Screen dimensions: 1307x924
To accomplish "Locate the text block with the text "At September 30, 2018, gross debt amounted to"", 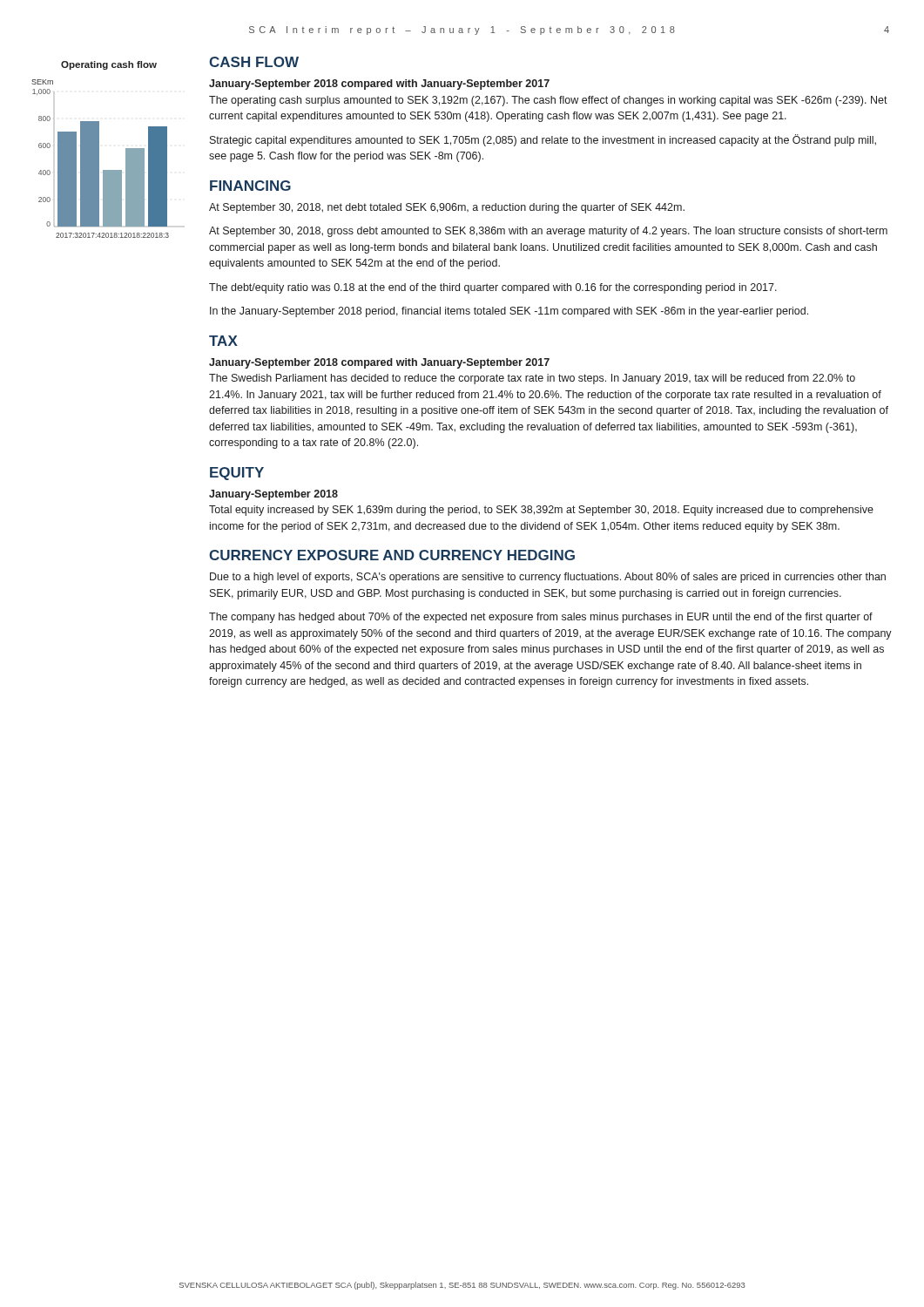I will (x=548, y=247).
